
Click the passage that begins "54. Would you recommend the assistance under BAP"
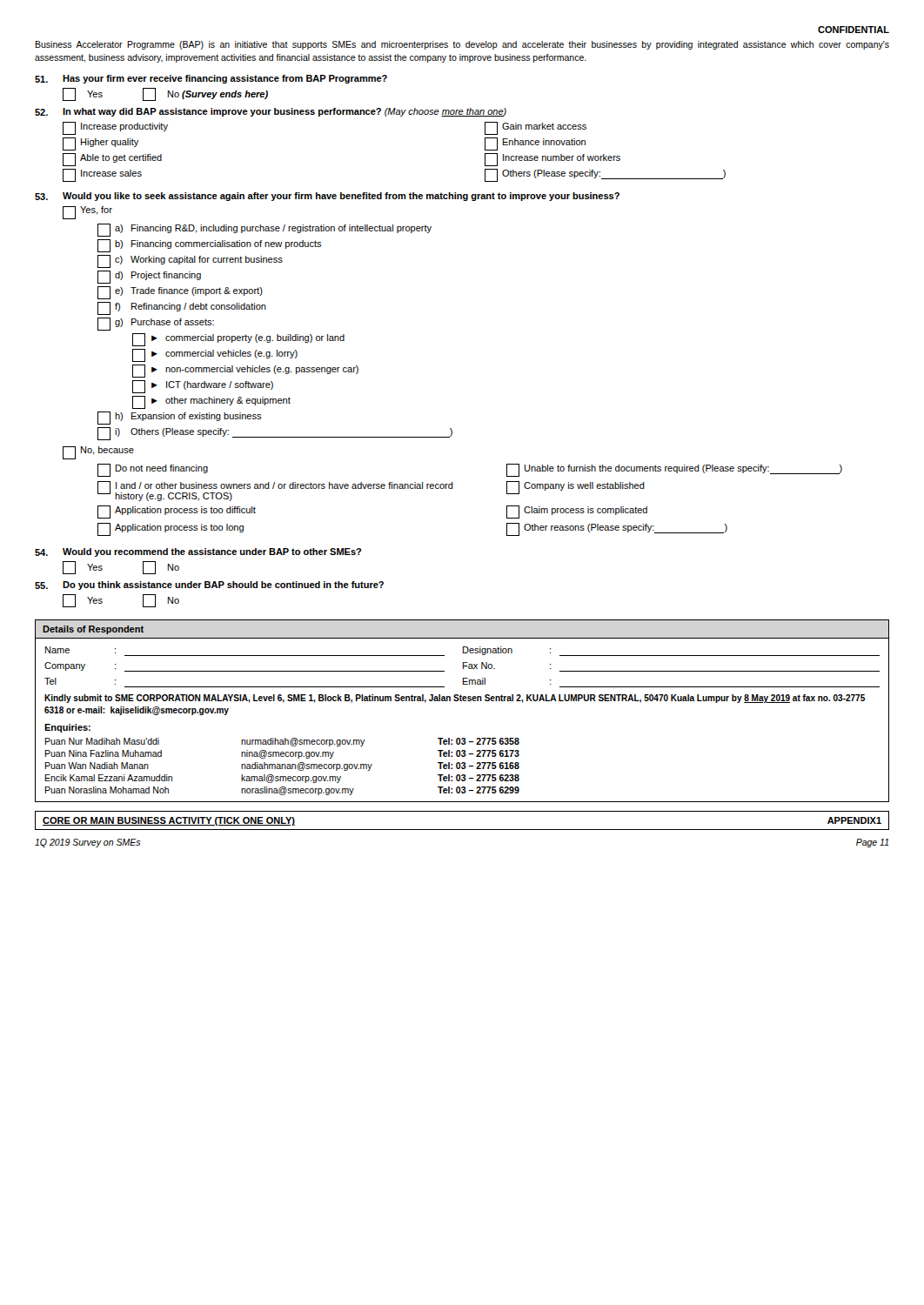[198, 552]
